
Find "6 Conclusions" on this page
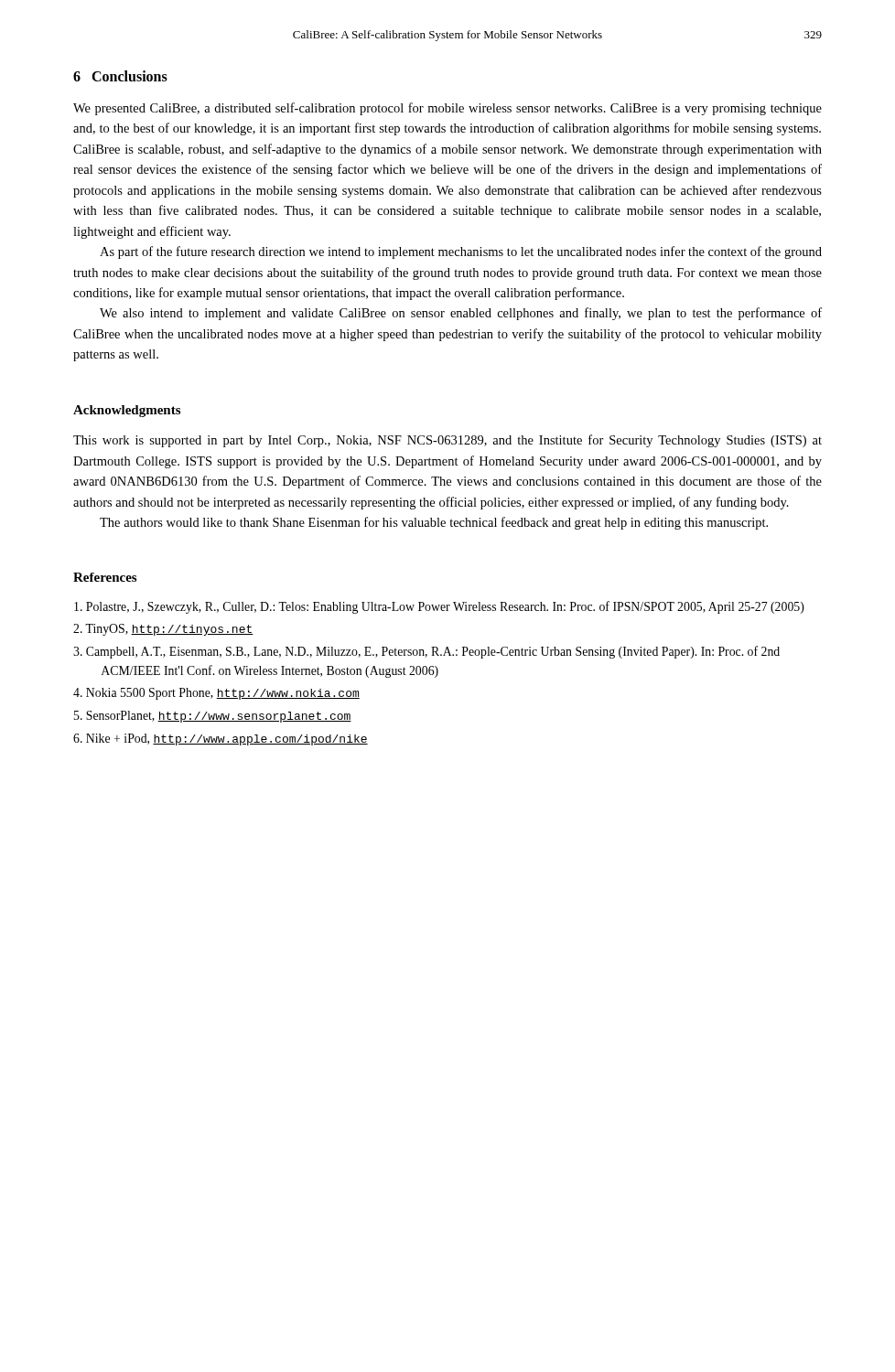(x=120, y=76)
